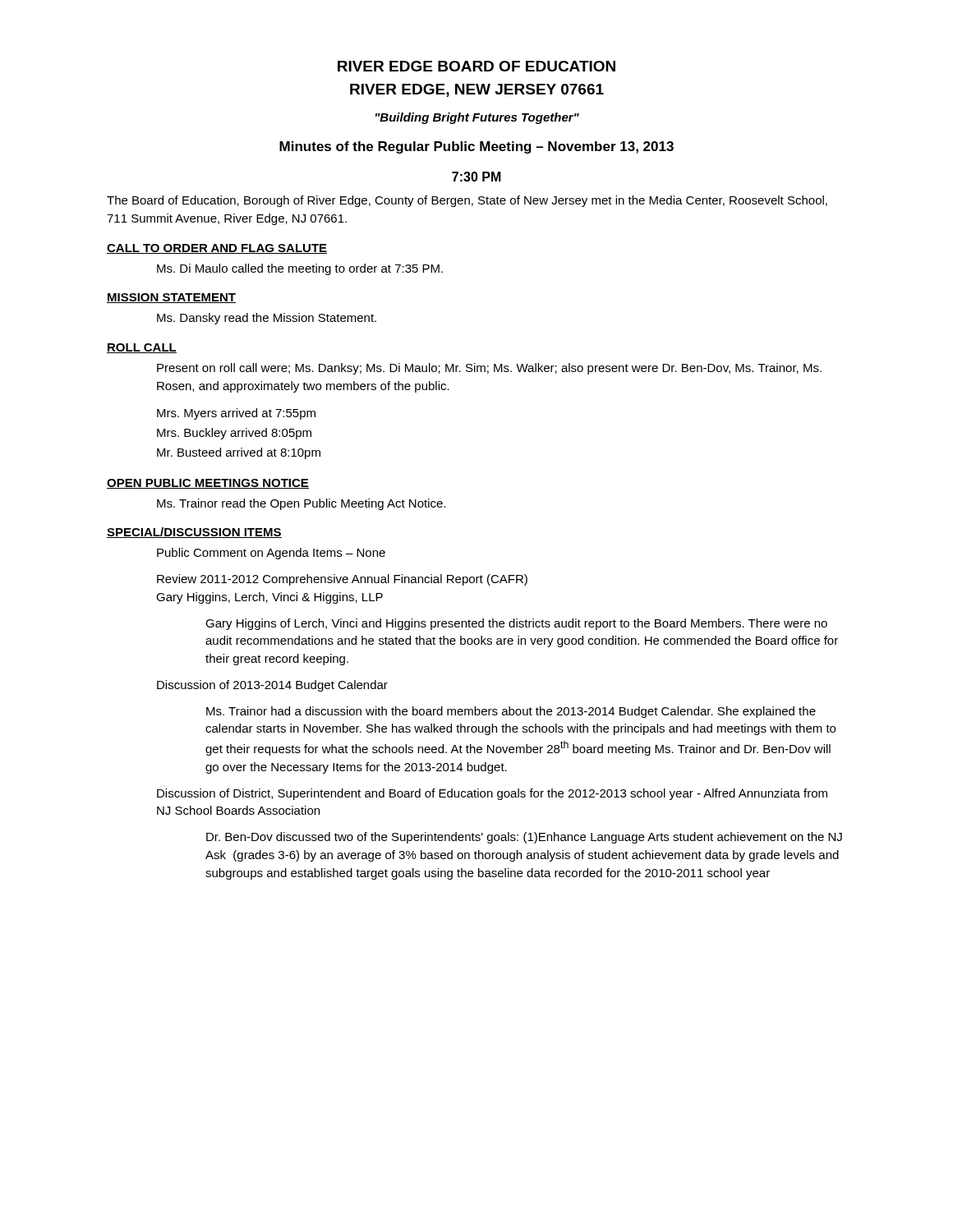Find the region starting "Ms. Trainor had a"
This screenshot has height=1232, width=953.
pyautogui.click(x=521, y=738)
